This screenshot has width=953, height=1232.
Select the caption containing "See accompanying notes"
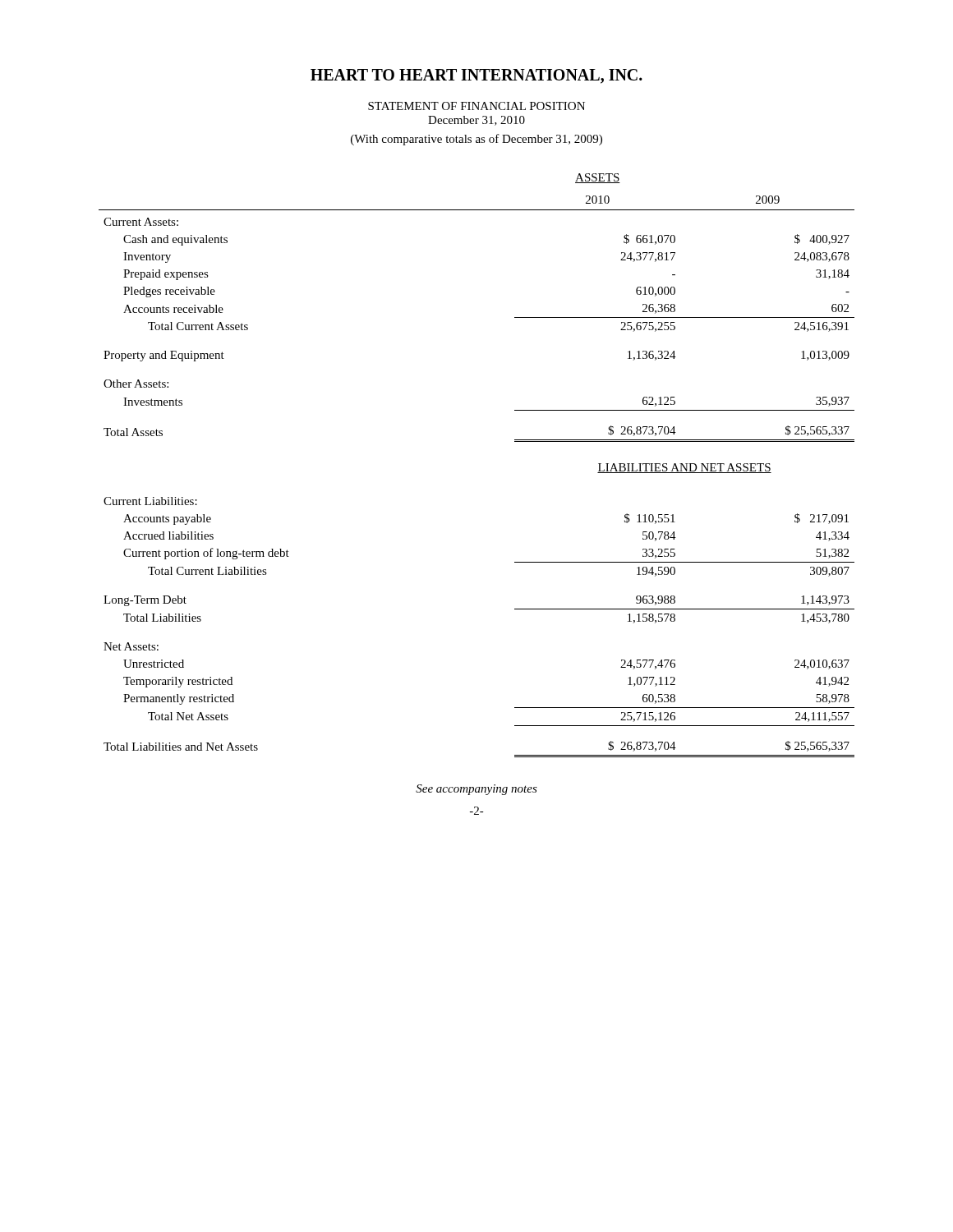point(476,788)
